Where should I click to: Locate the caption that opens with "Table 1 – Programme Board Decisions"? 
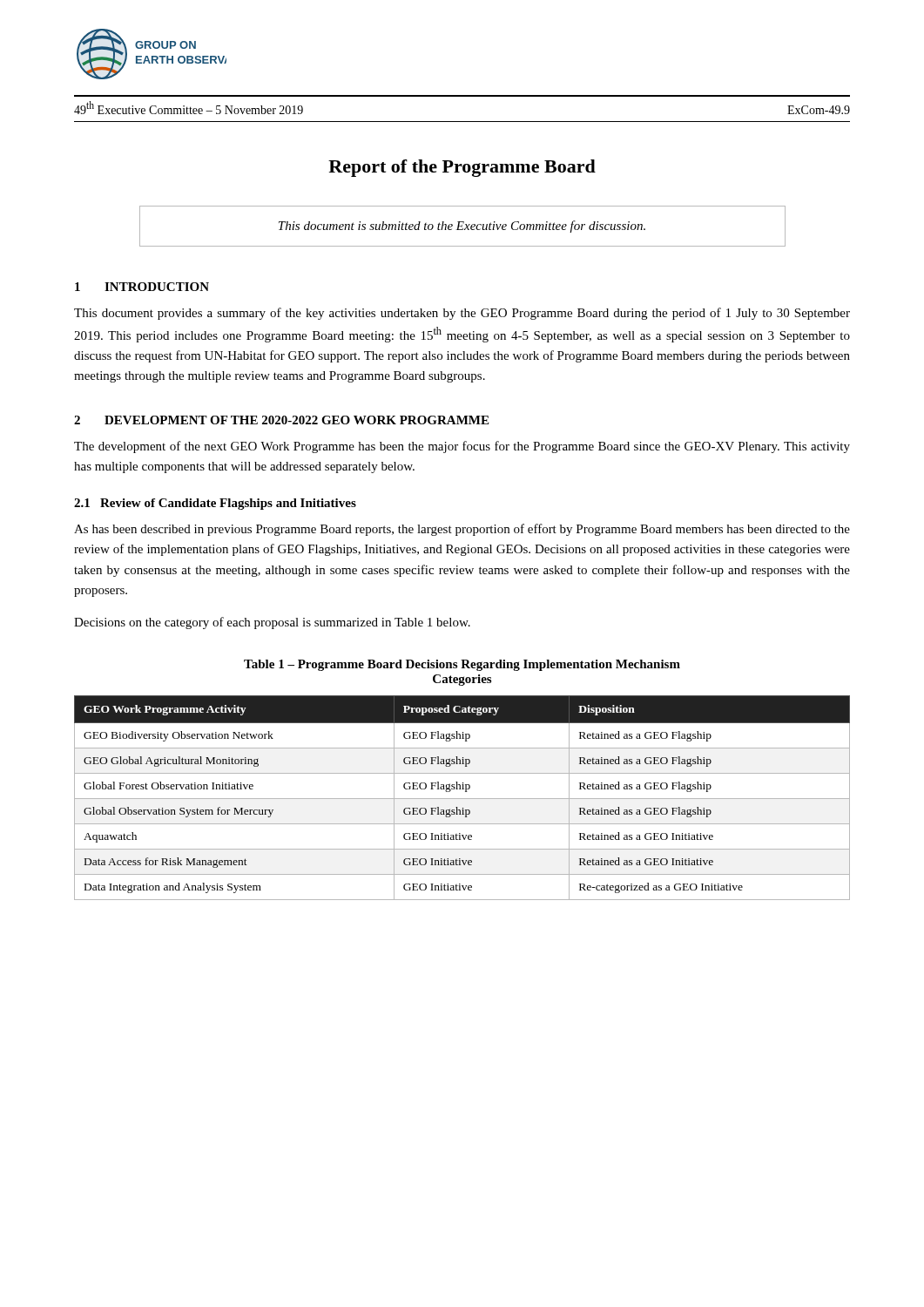click(462, 672)
